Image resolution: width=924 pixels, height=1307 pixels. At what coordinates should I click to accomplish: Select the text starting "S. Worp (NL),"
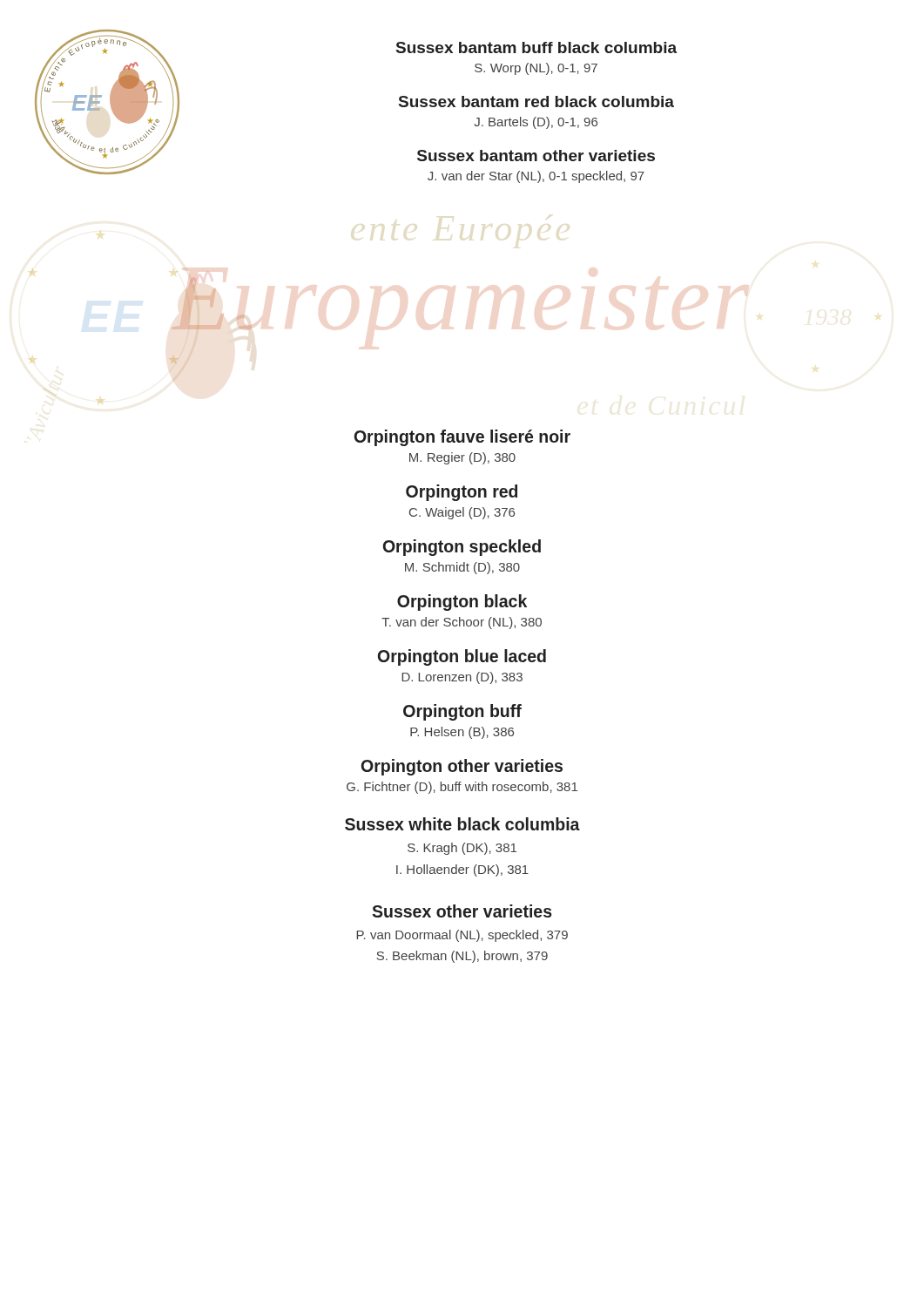tap(536, 68)
